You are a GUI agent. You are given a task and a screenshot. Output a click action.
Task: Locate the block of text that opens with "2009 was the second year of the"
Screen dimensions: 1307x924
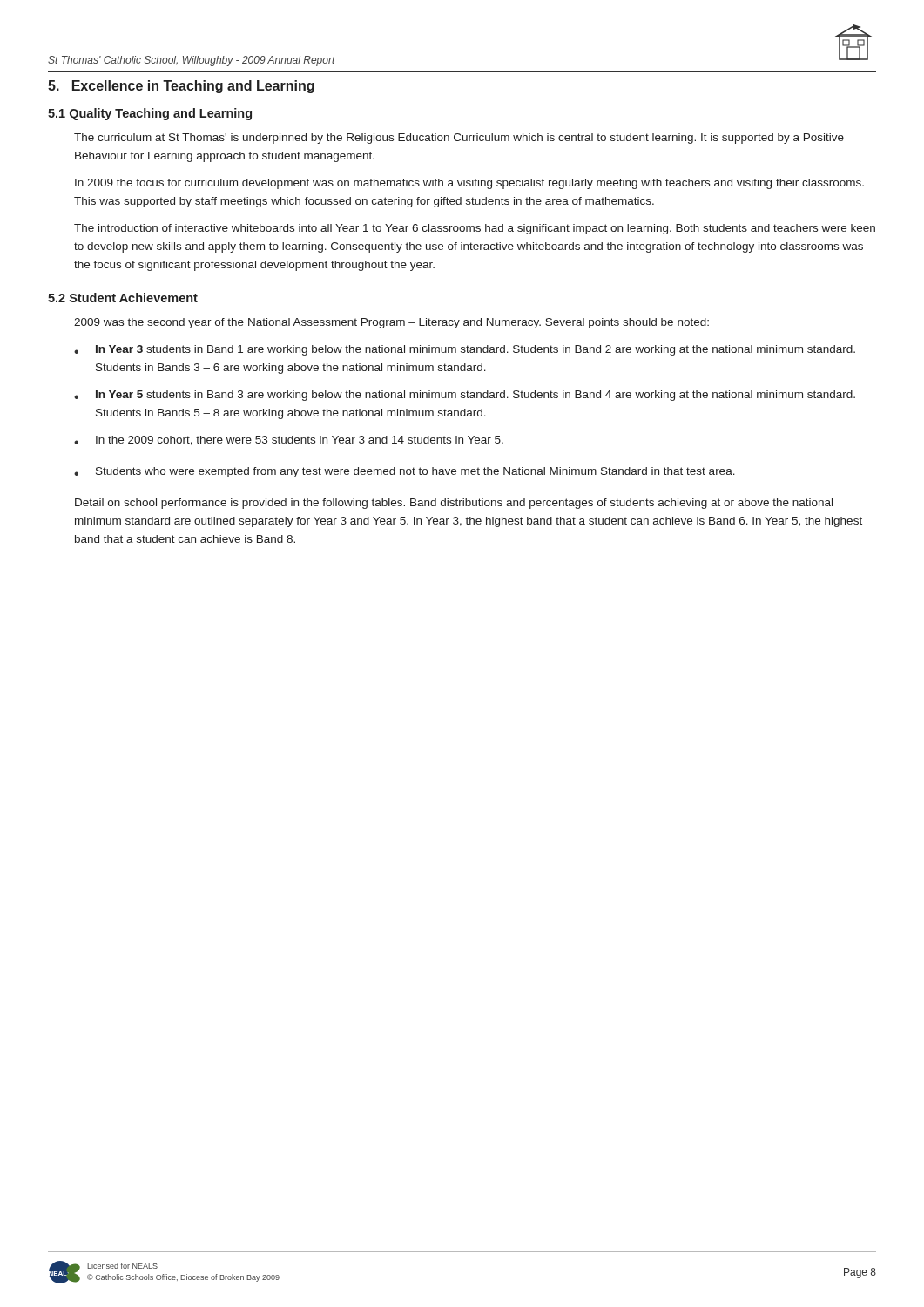[392, 322]
